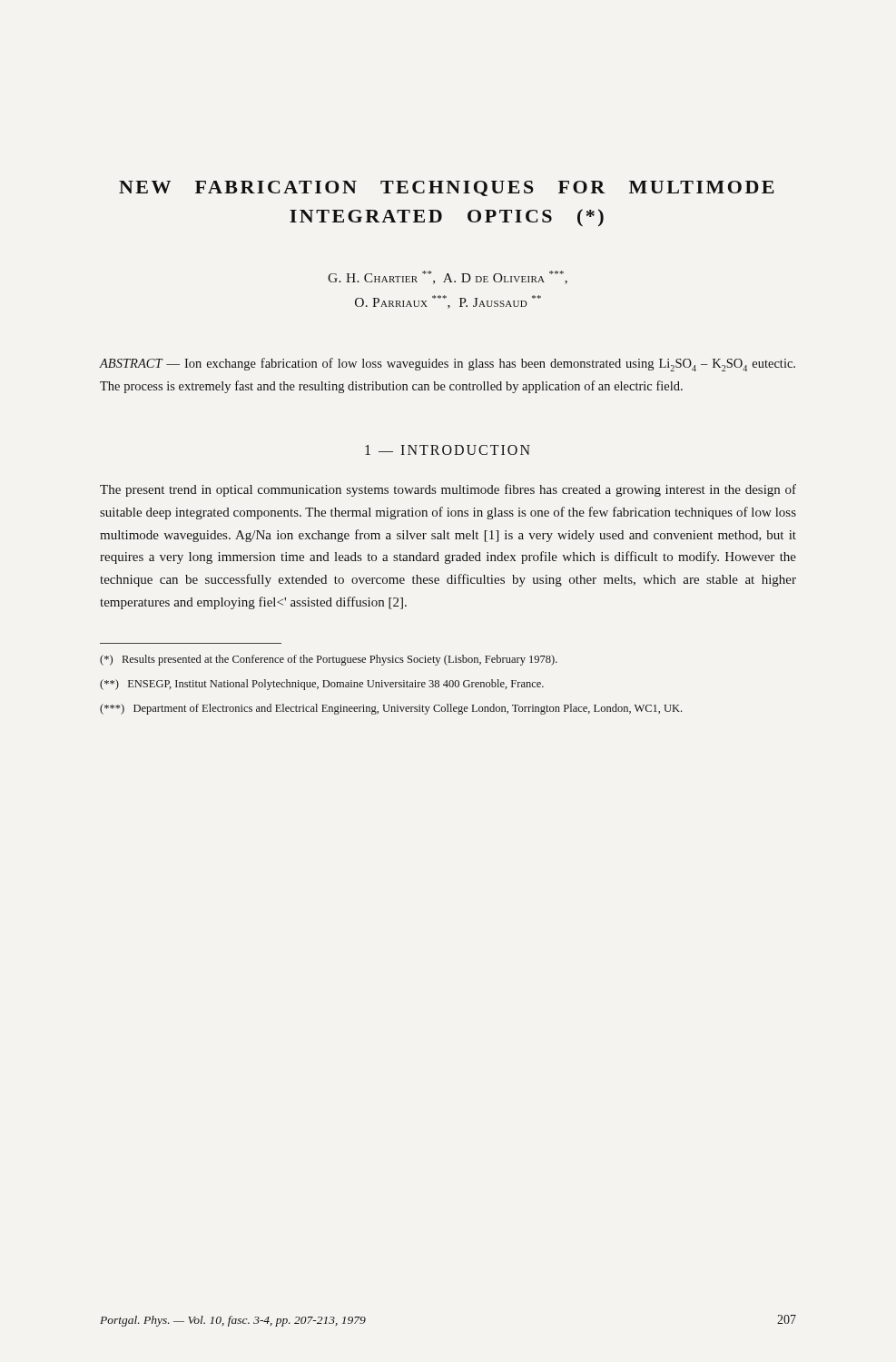Select the text block that says "The present trend in optical communication systems towards"

[448, 546]
